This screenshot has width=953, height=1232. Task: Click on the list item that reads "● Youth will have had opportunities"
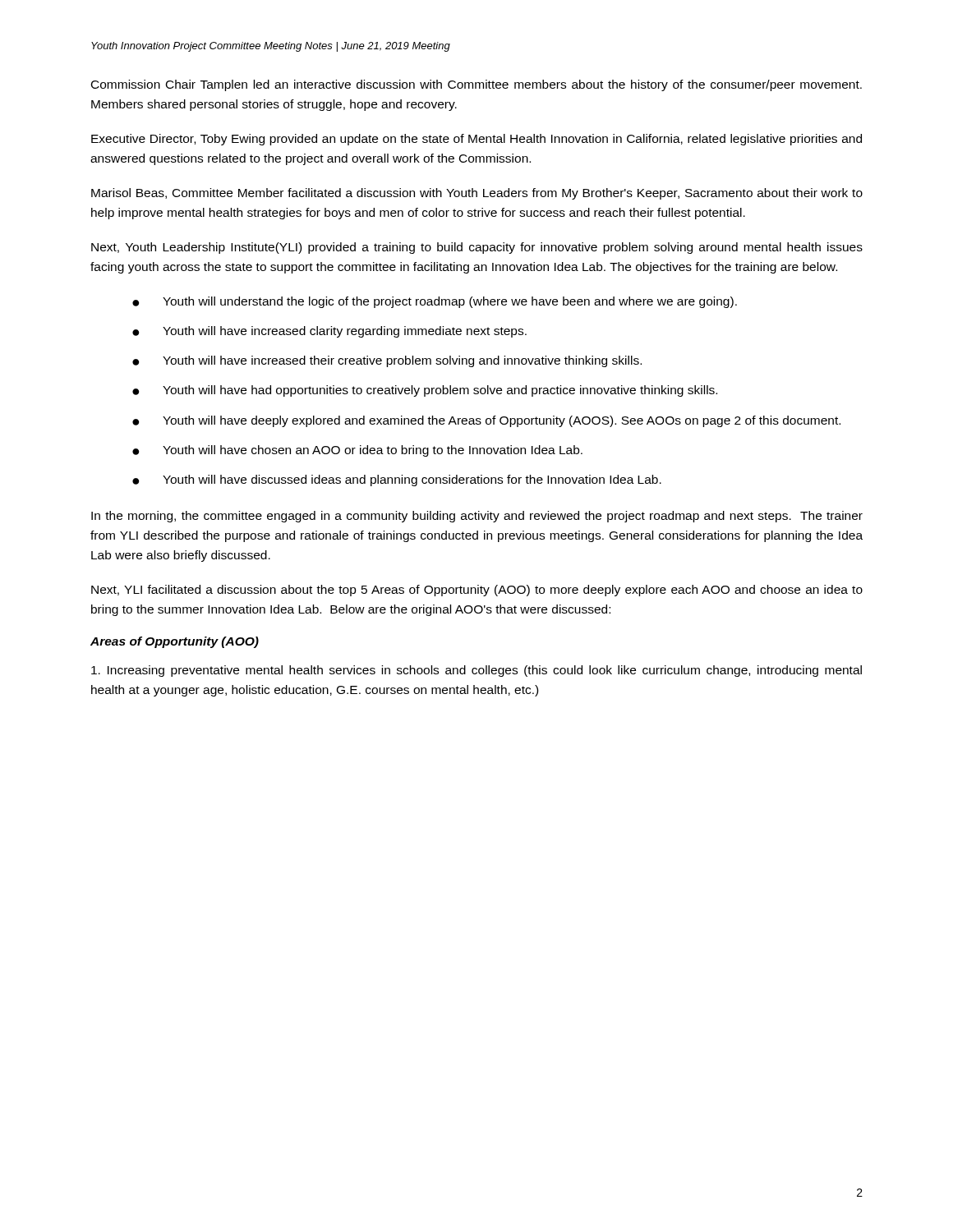[497, 391]
